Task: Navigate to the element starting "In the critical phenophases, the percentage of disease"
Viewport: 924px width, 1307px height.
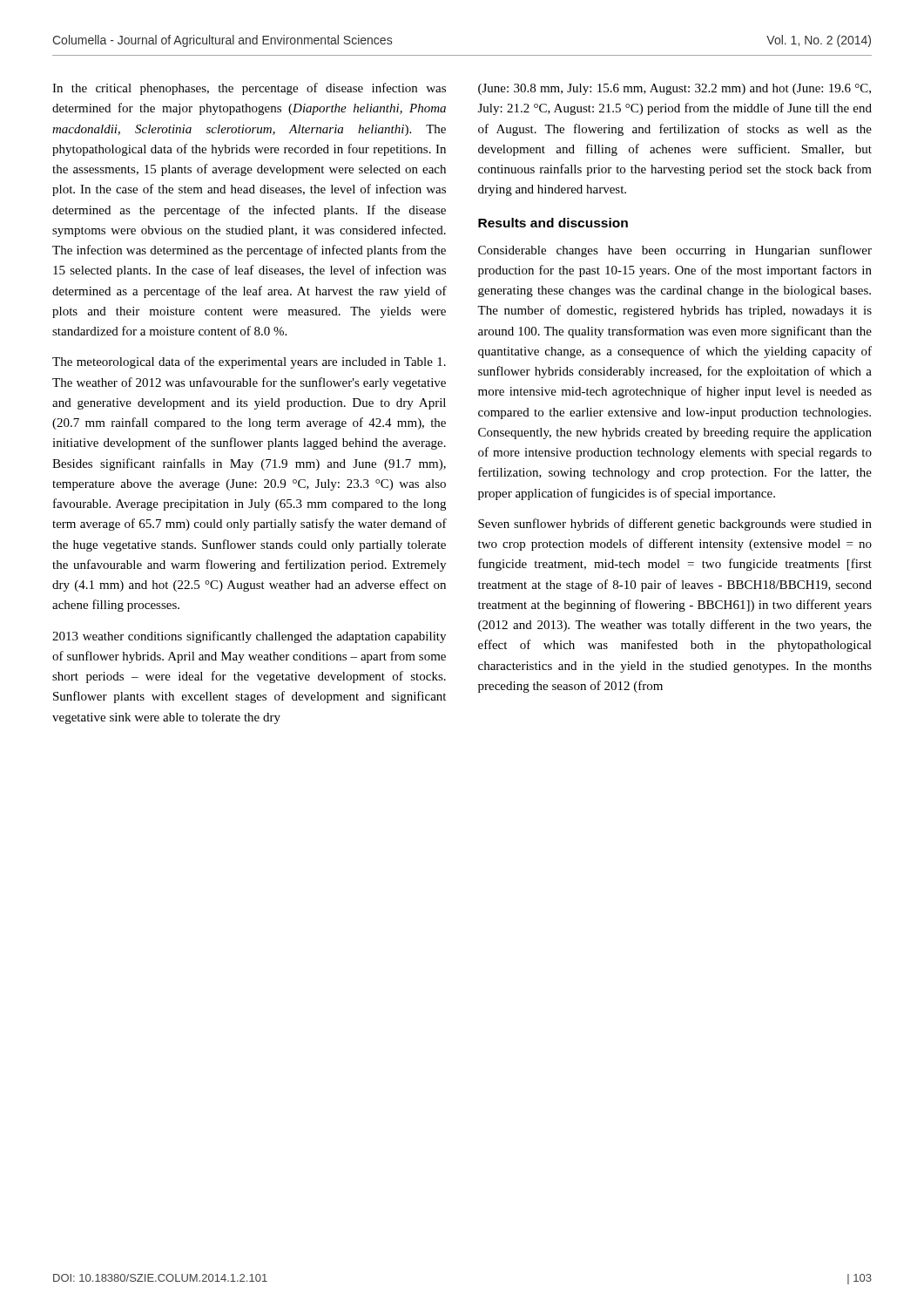Action: point(249,210)
